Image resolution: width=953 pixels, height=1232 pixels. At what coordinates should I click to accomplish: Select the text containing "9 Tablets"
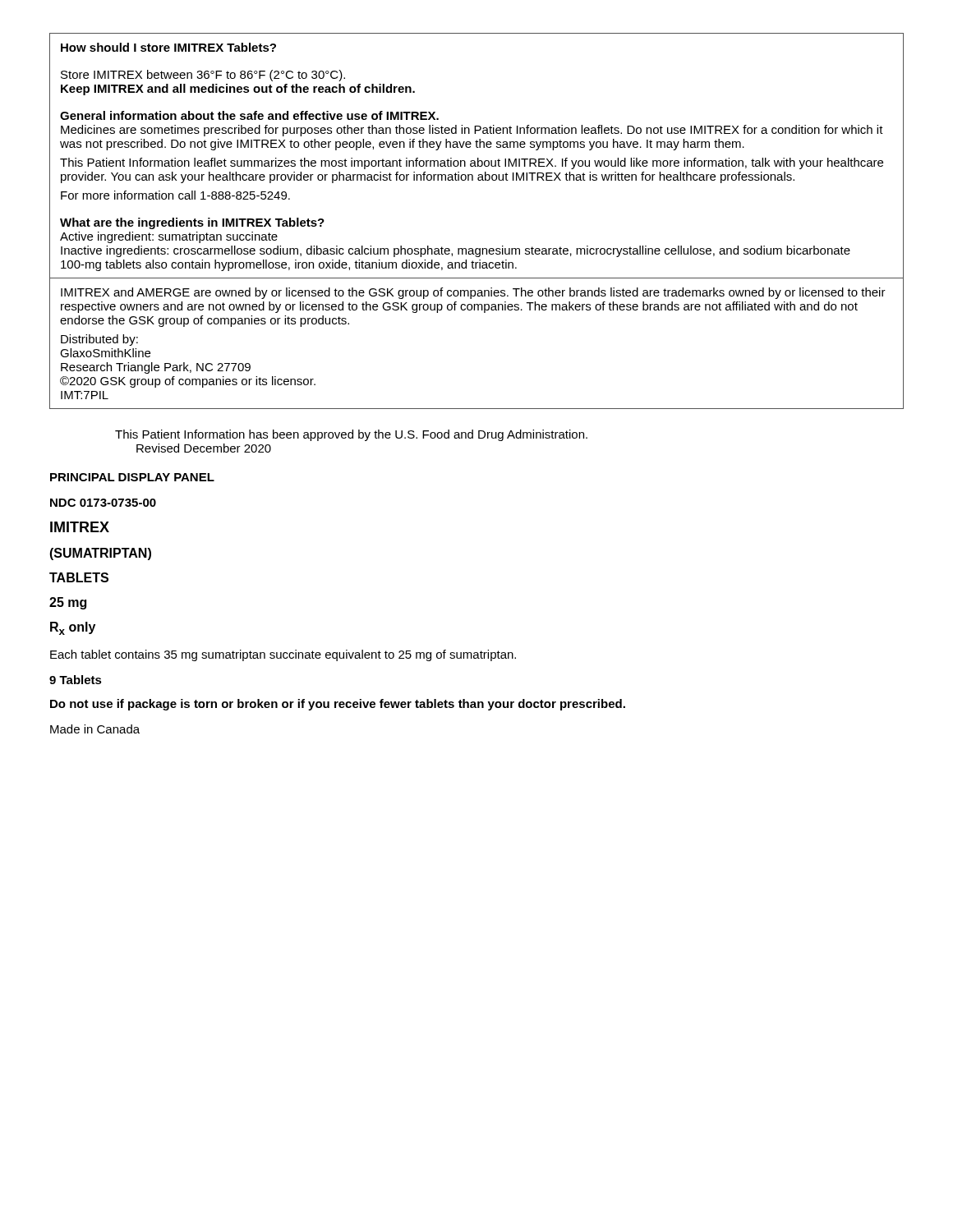(76, 680)
